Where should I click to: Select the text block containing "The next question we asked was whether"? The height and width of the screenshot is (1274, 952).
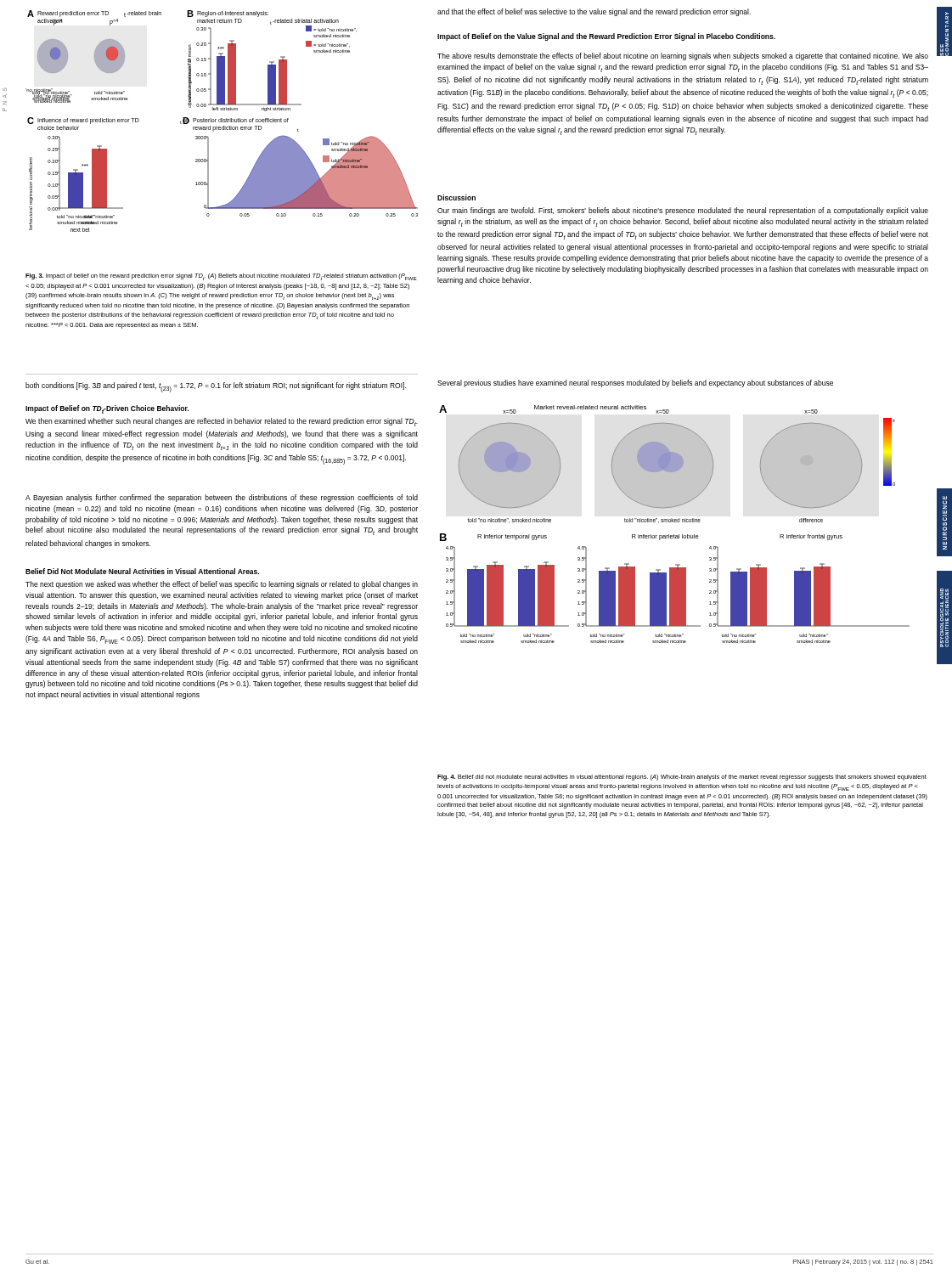click(222, 640)
